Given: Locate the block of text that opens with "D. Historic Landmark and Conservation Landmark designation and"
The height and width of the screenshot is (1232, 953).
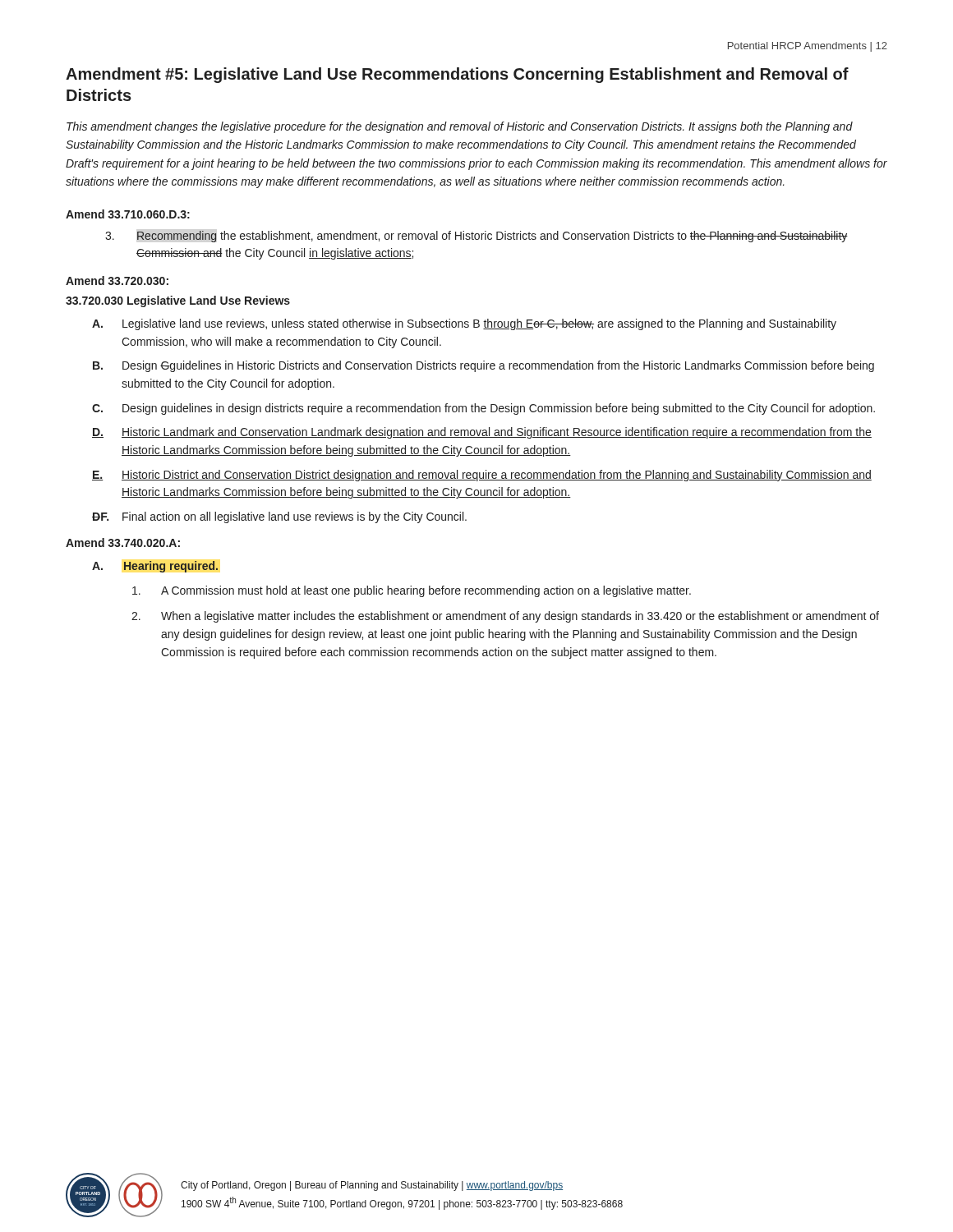Looking at the screenshot, I should pos(490,442).
